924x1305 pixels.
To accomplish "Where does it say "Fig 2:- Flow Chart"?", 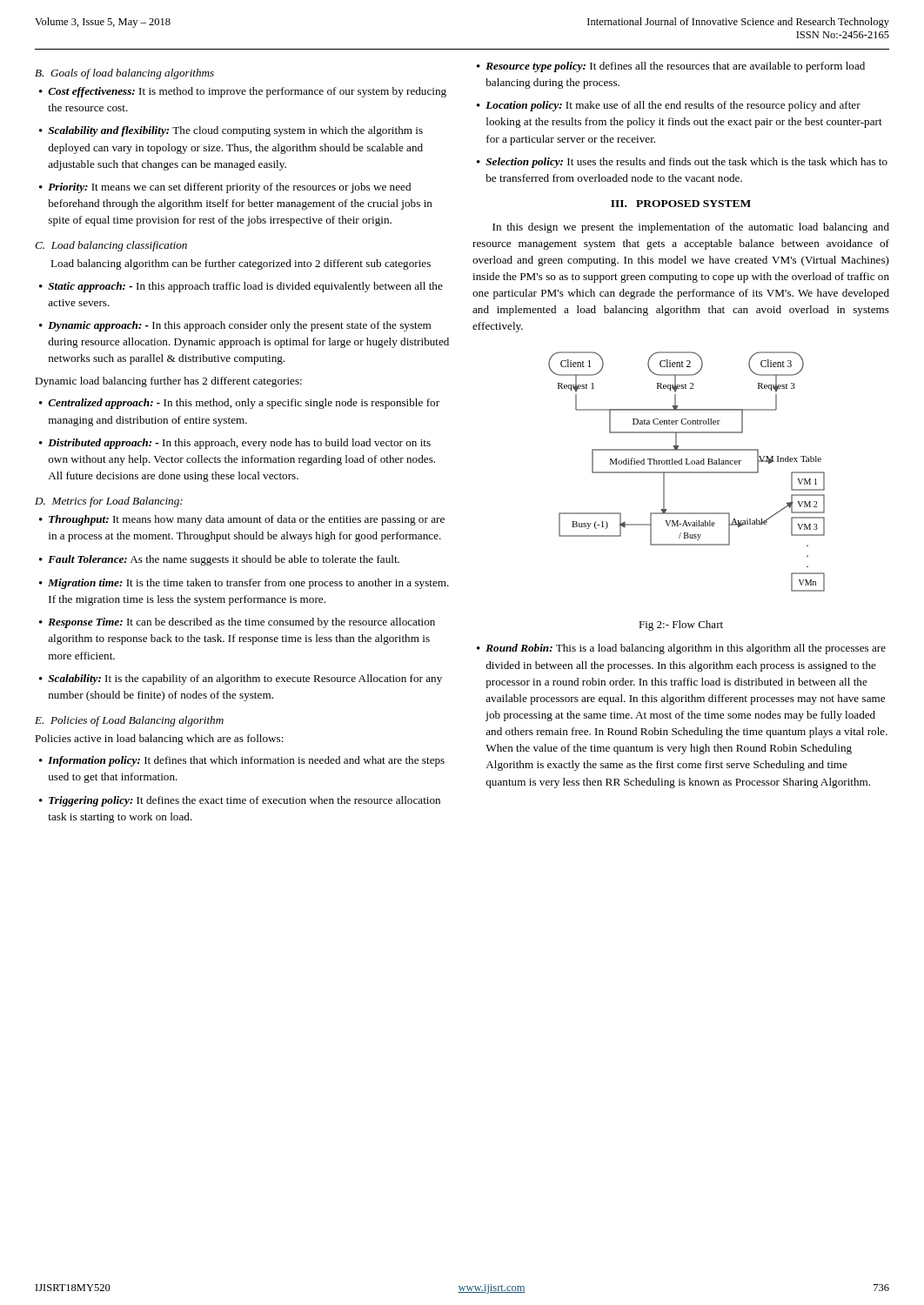I will click(681, 624).
